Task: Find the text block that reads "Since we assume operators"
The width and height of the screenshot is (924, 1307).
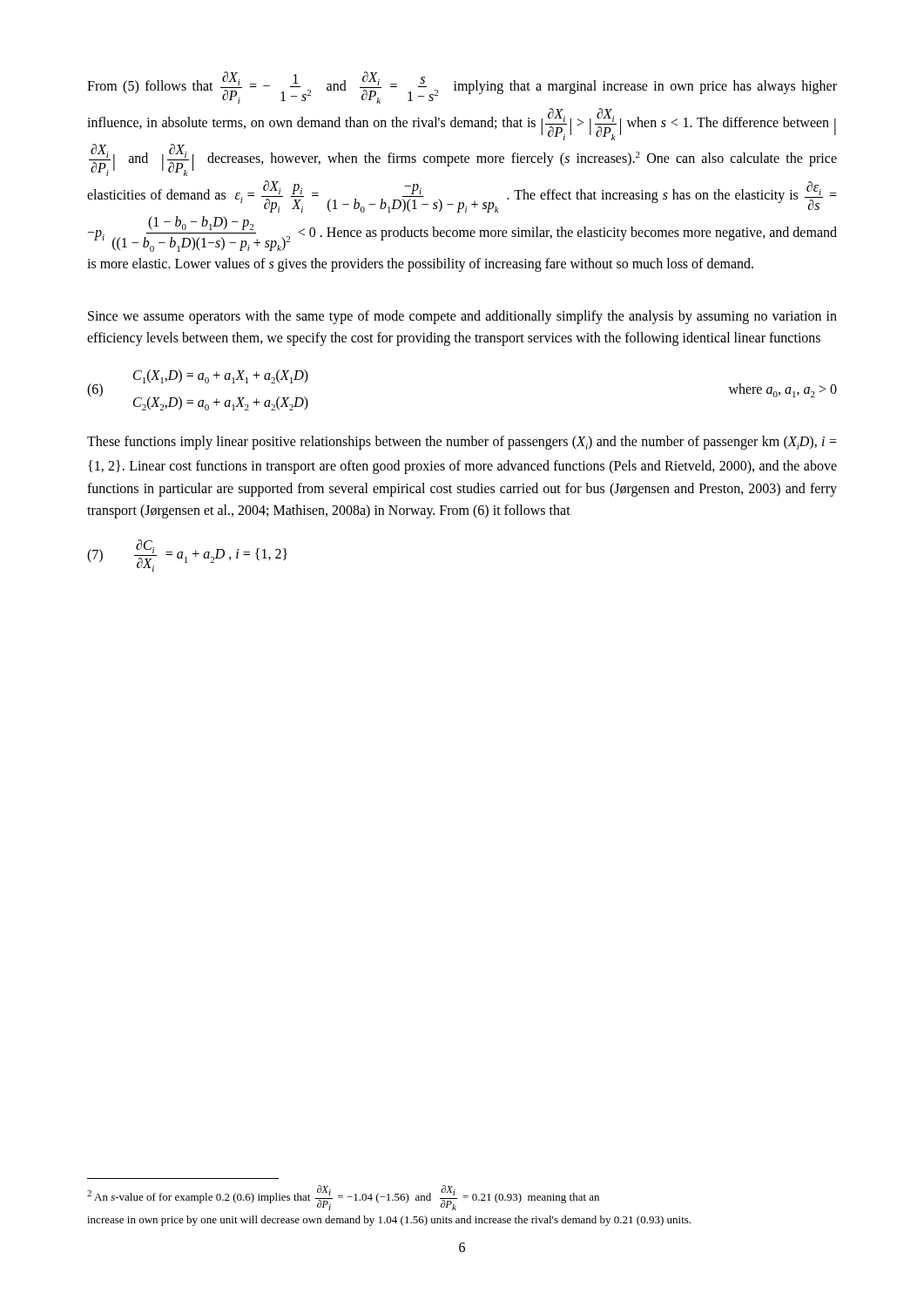Action: 462,327
